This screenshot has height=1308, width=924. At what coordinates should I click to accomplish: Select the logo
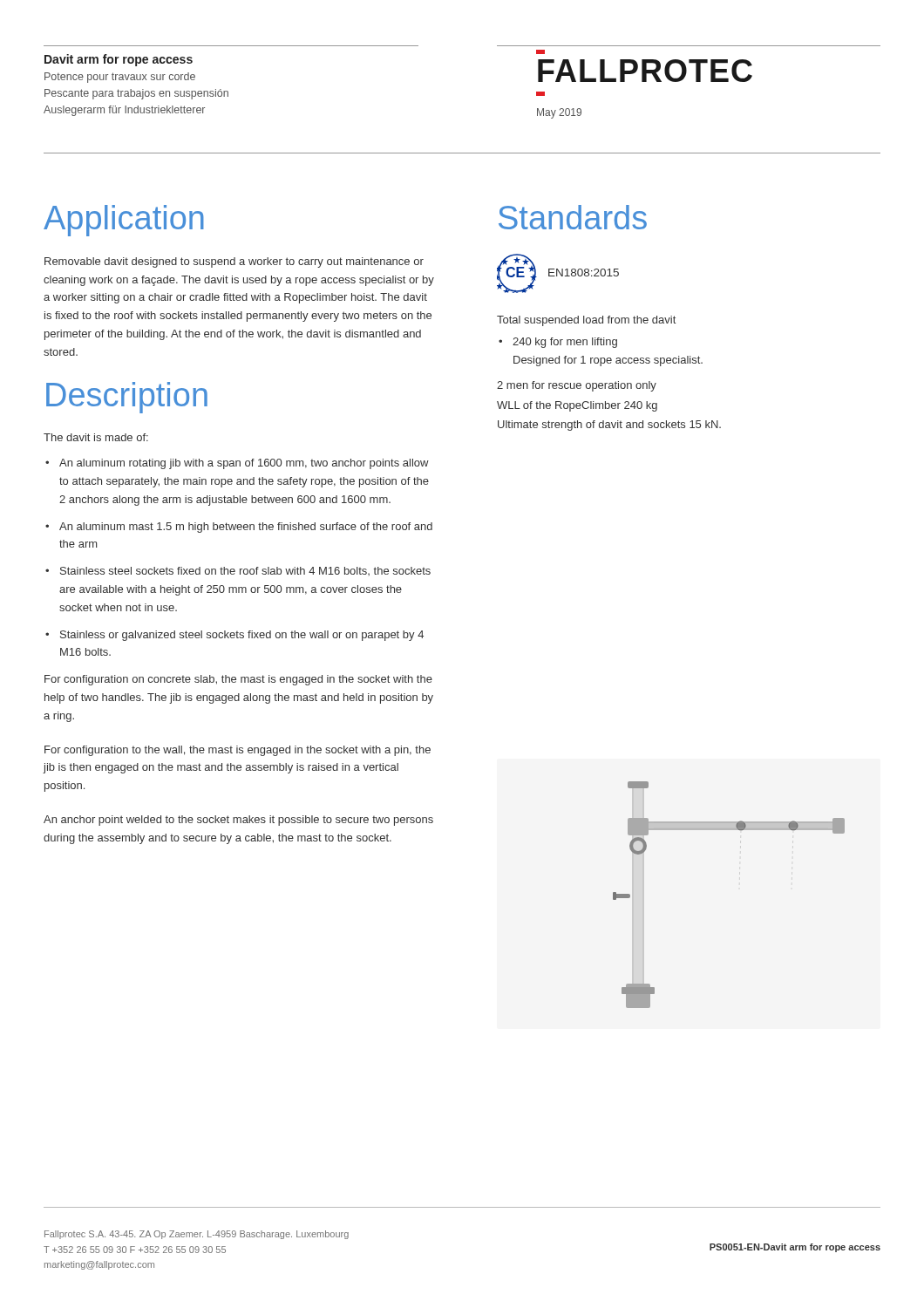(x=689, y=273)
